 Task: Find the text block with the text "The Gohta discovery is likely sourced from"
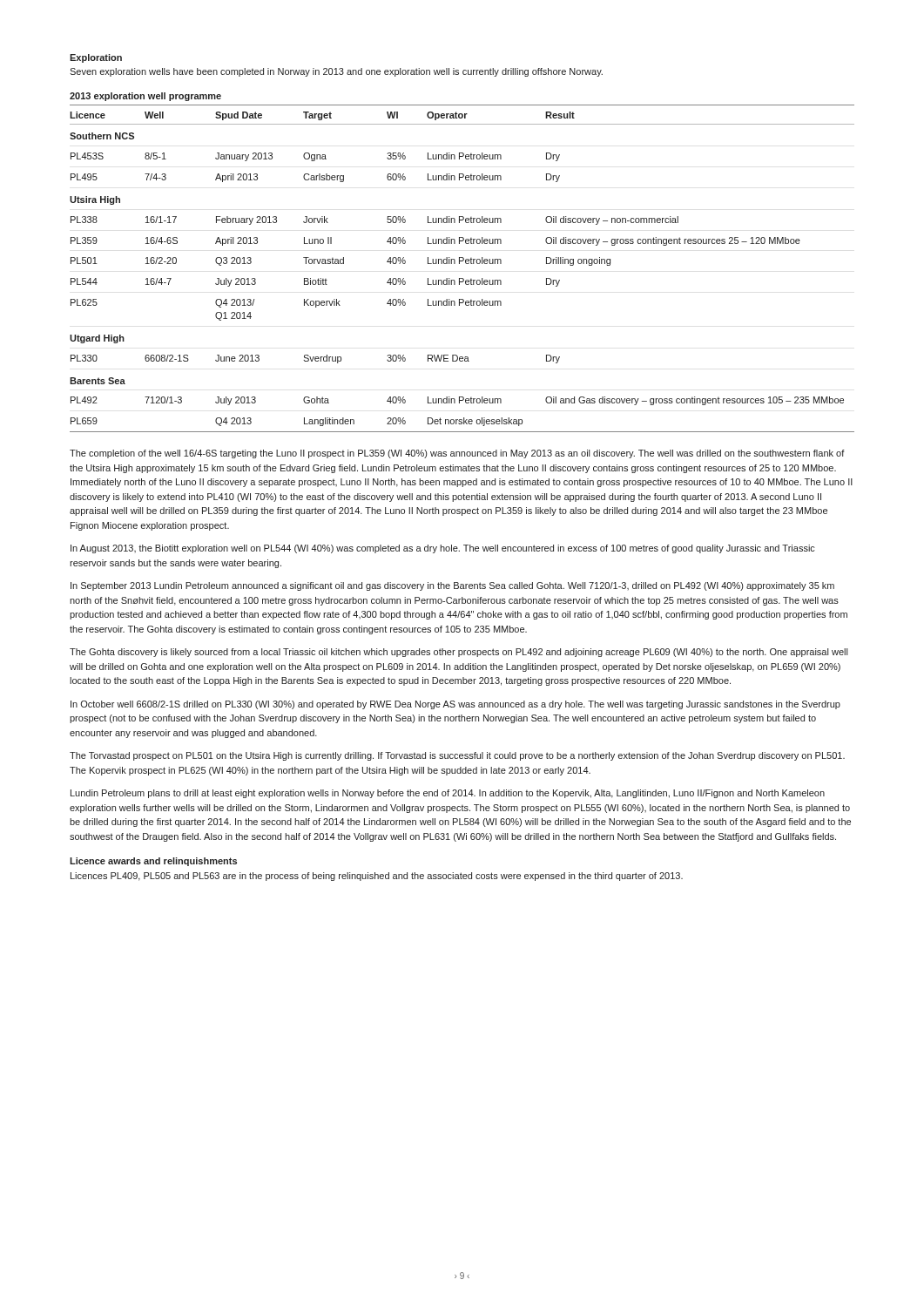click(x=459, y=666)
